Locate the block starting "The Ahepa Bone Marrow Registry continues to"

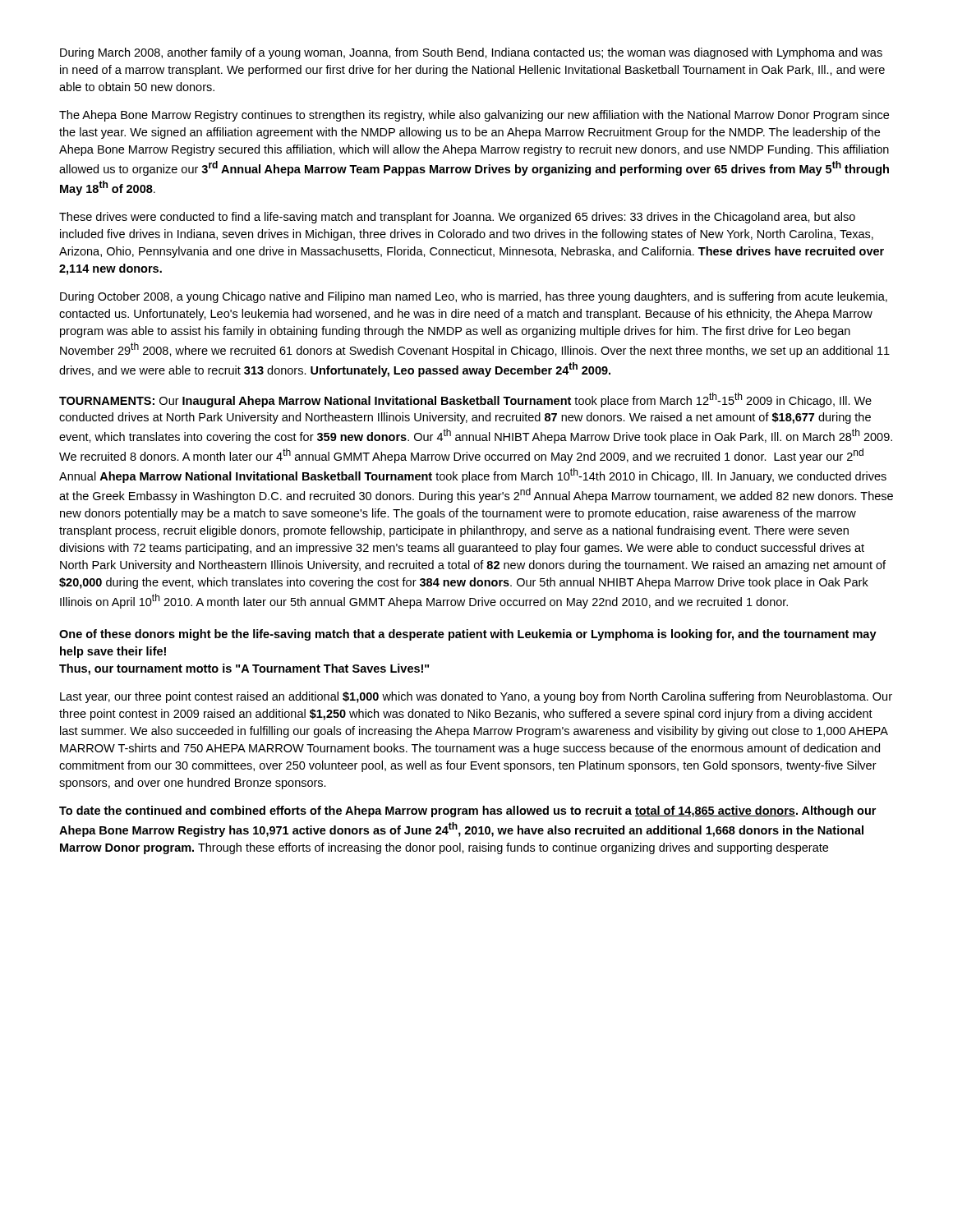(x=474, y=152)
